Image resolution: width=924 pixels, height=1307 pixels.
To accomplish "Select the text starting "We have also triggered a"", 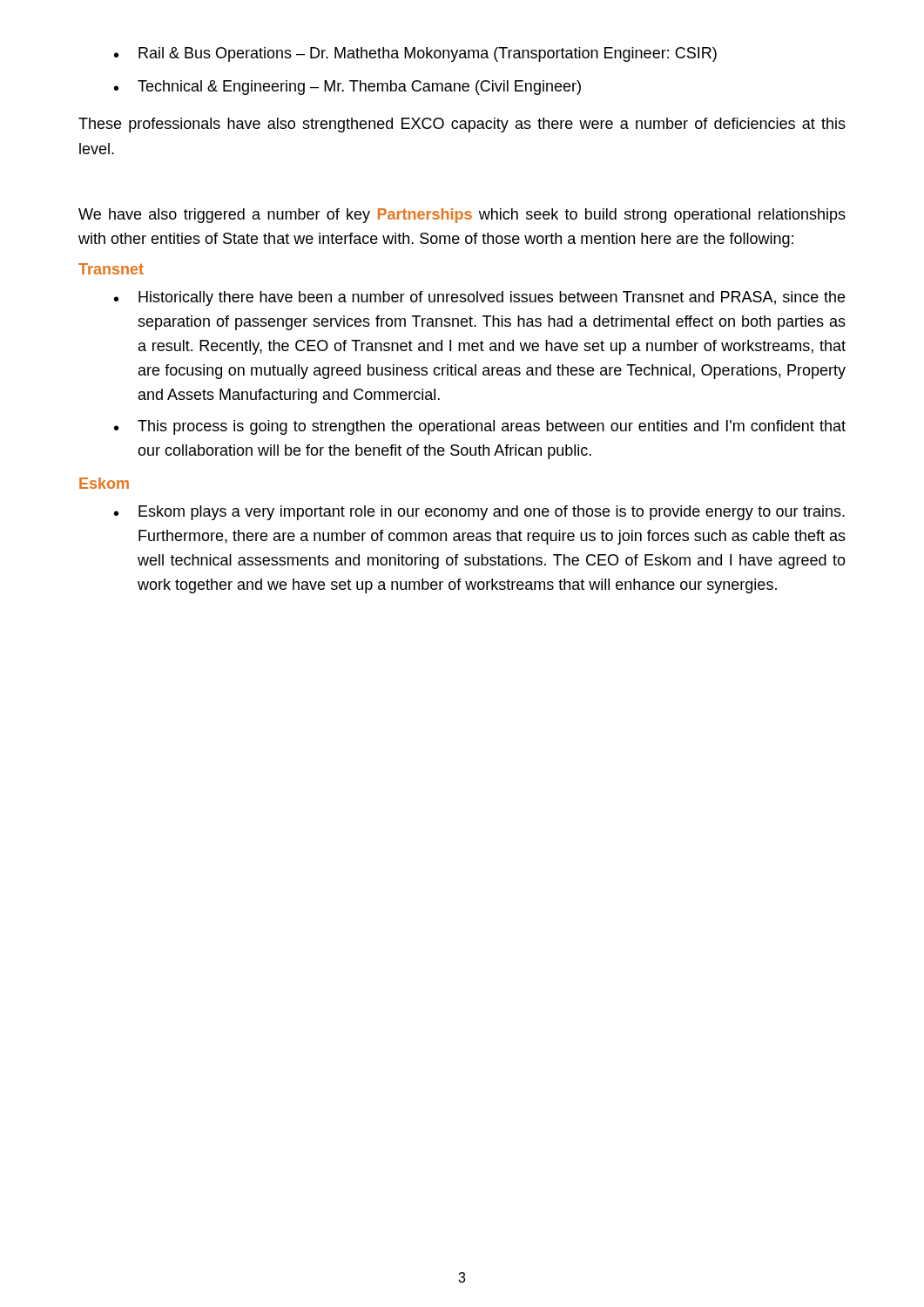I will coord(462,227).
